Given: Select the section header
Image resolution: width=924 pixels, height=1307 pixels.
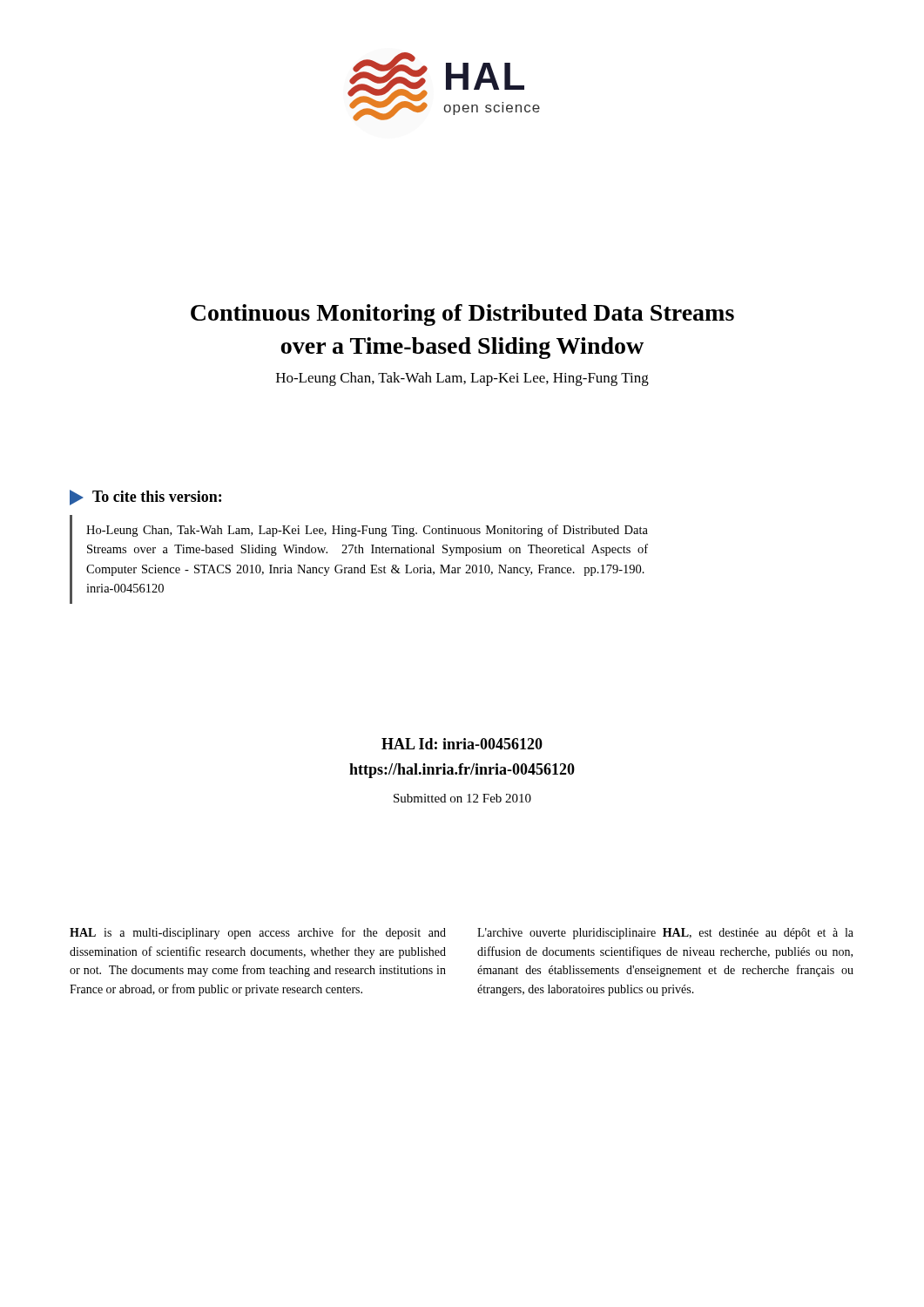Looking at the screenshot, I should [146, 497].
